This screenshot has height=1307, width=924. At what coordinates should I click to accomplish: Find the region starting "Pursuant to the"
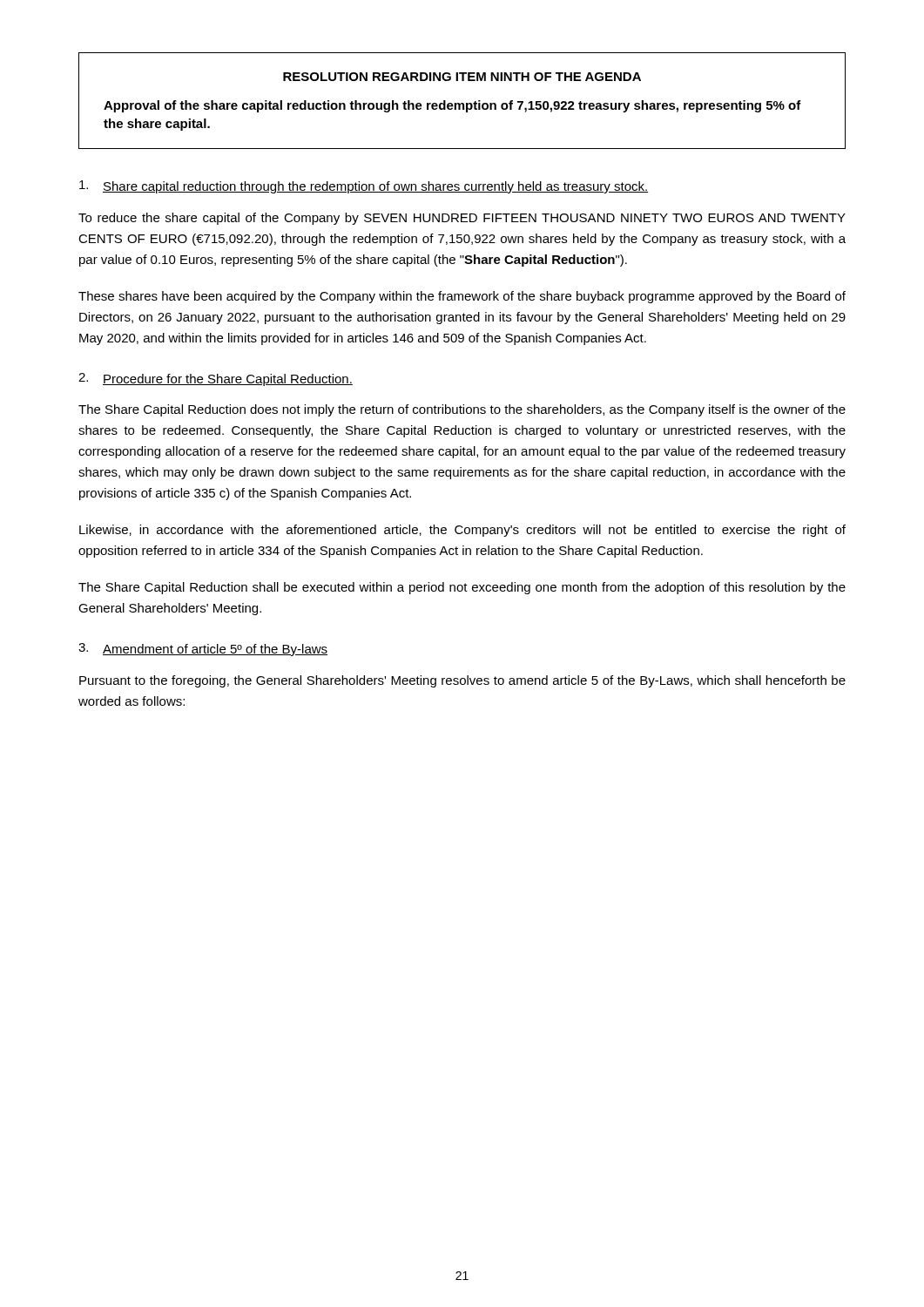(x=462, y=690)
